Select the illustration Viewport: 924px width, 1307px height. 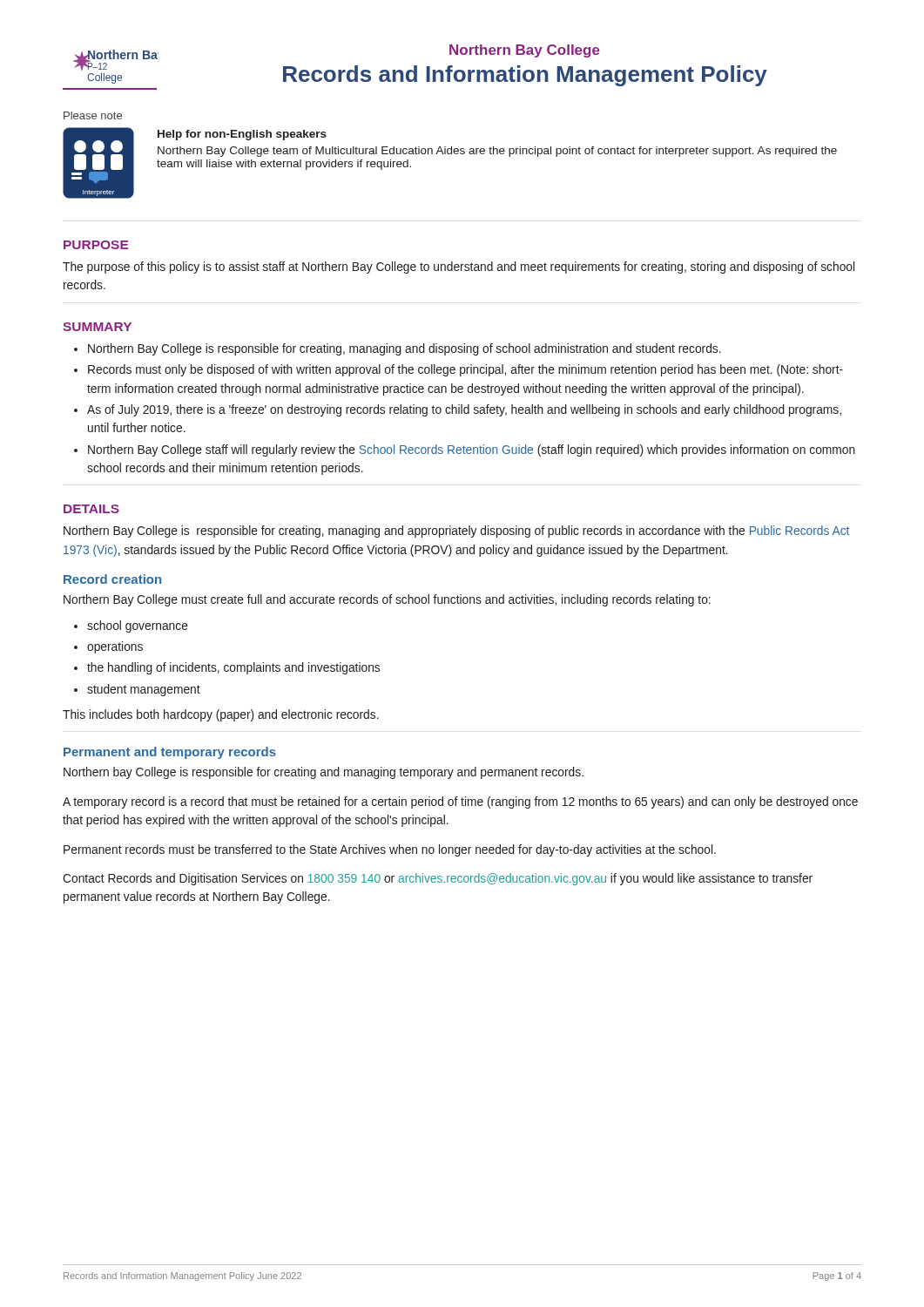point(102,164)
